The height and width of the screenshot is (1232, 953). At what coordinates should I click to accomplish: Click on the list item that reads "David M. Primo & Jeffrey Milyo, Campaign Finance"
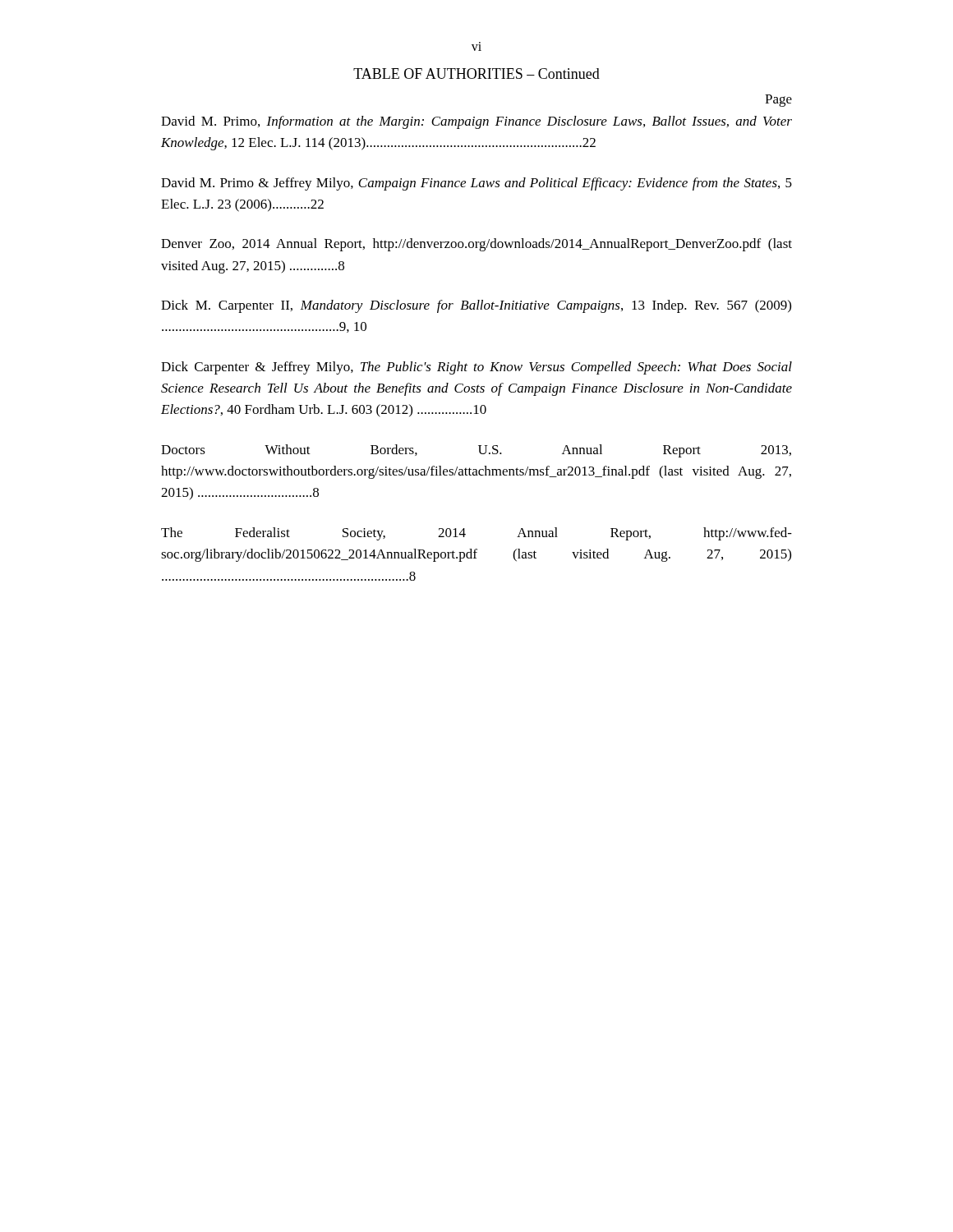click(x=476, y=194)
